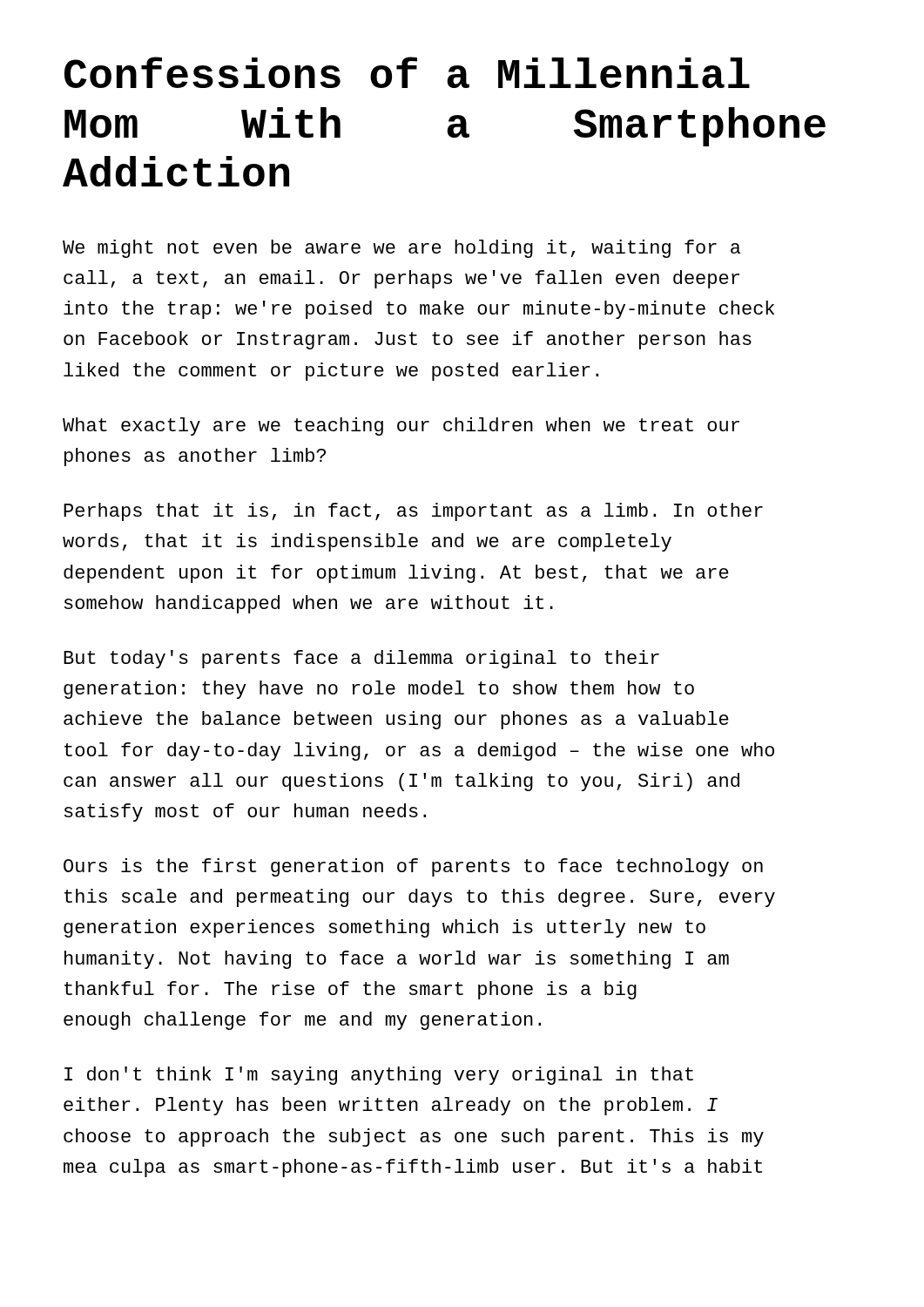Locate the title that opens with "Confessions of a MillennialMom With"

(x=445, y=126)
